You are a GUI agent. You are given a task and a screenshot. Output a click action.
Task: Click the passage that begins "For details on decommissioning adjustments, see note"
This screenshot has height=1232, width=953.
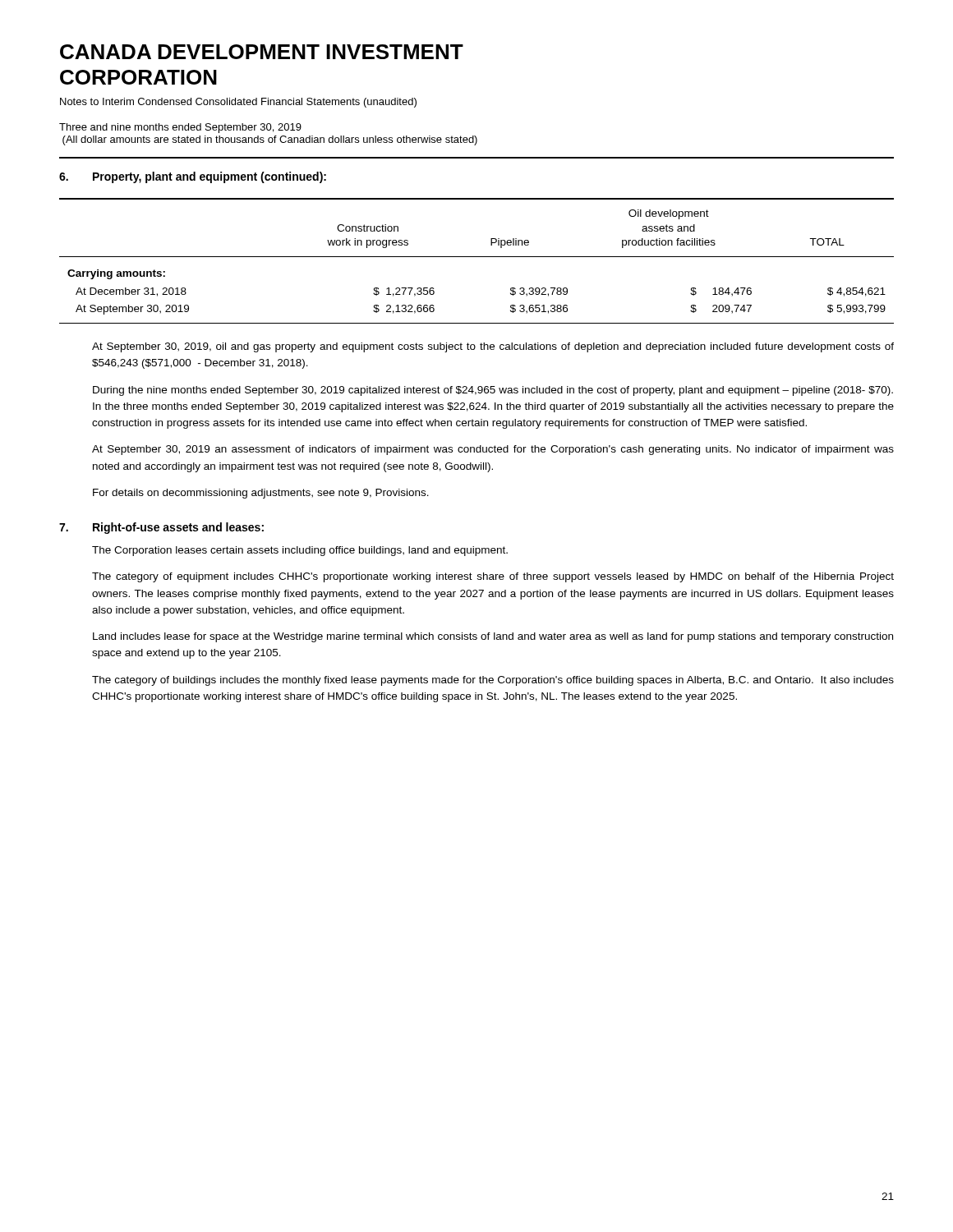click(261, 492)
